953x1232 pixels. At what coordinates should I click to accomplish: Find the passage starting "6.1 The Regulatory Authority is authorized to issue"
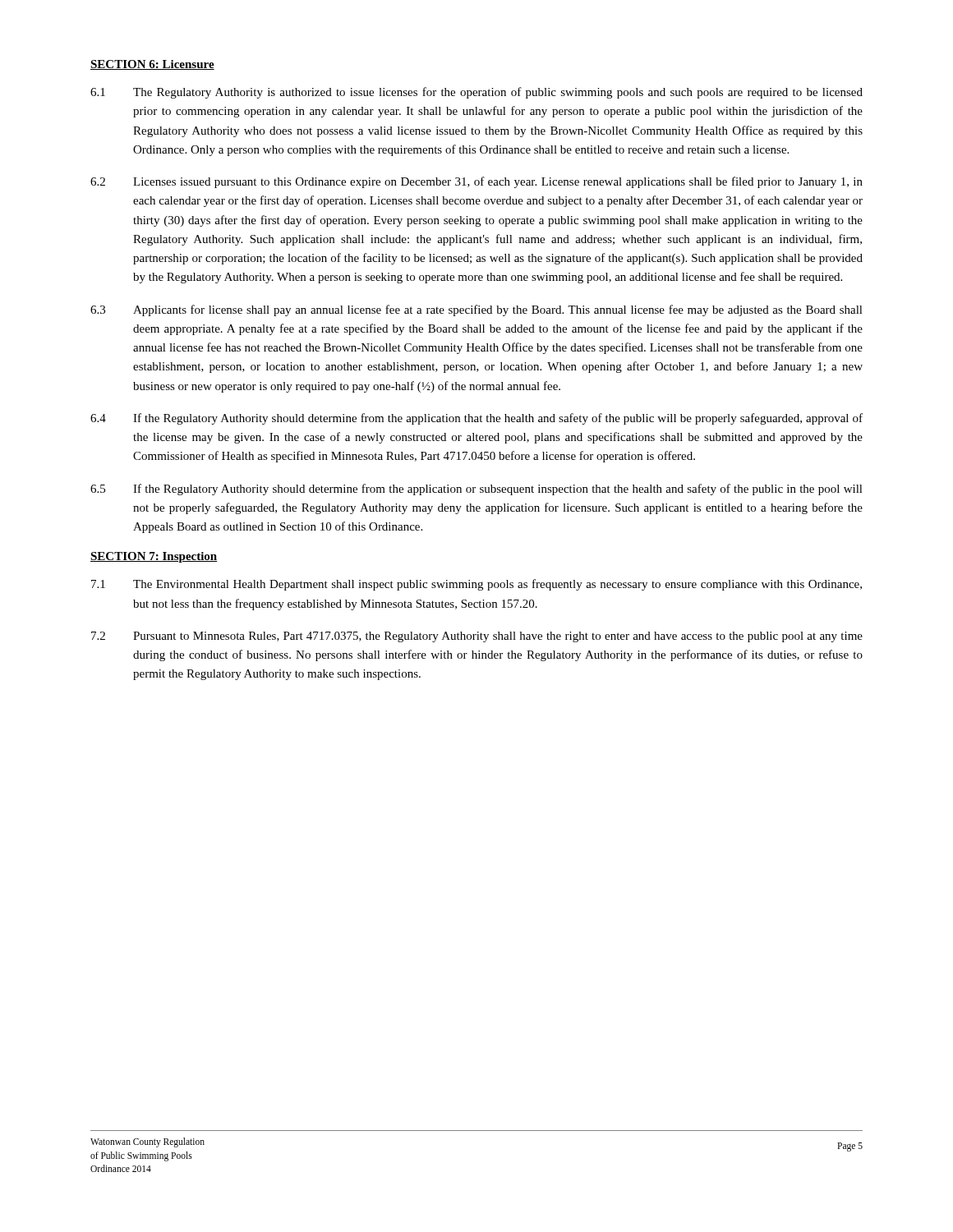tap(476, 121)
